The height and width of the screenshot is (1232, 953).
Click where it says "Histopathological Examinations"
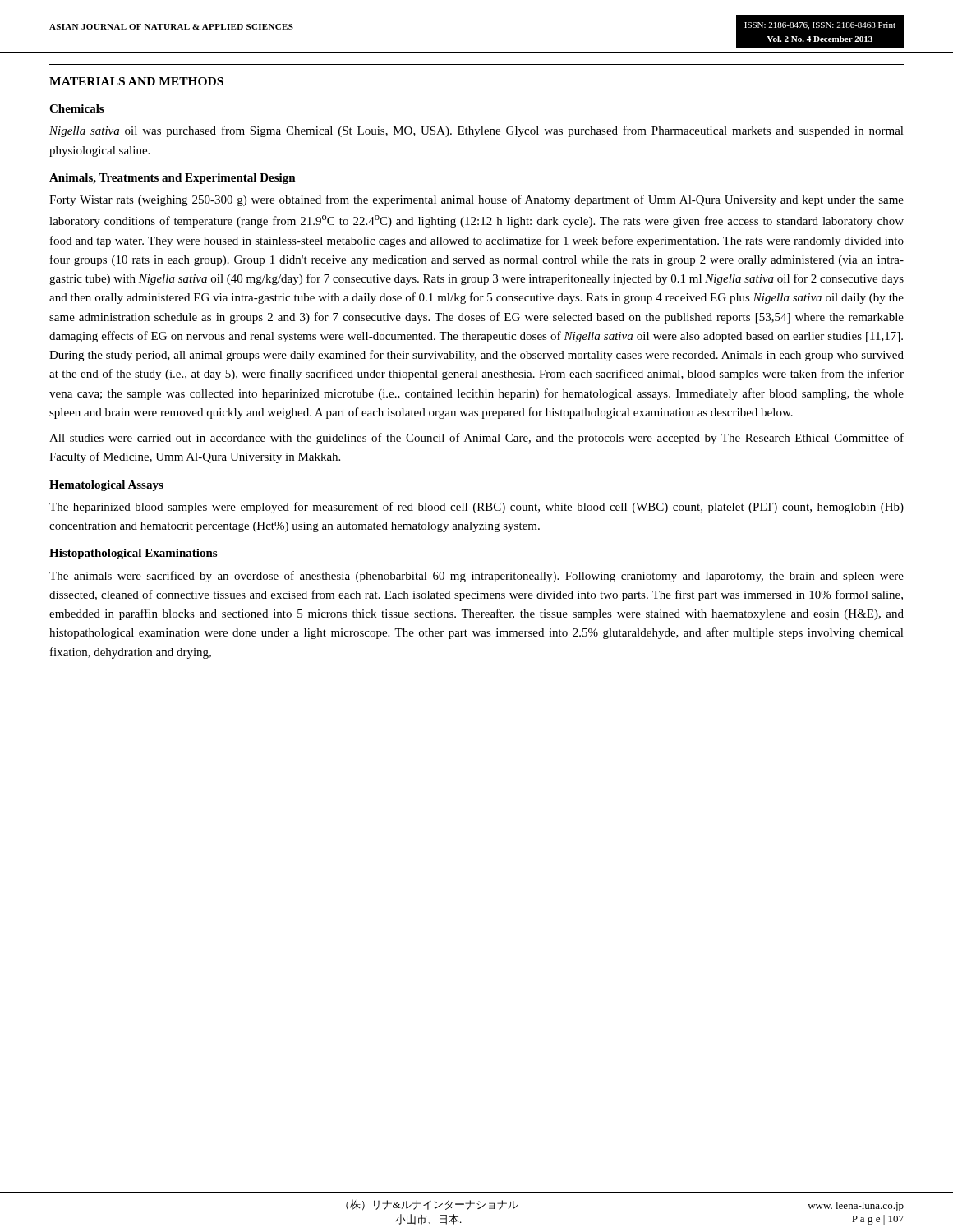click(133, 553)
